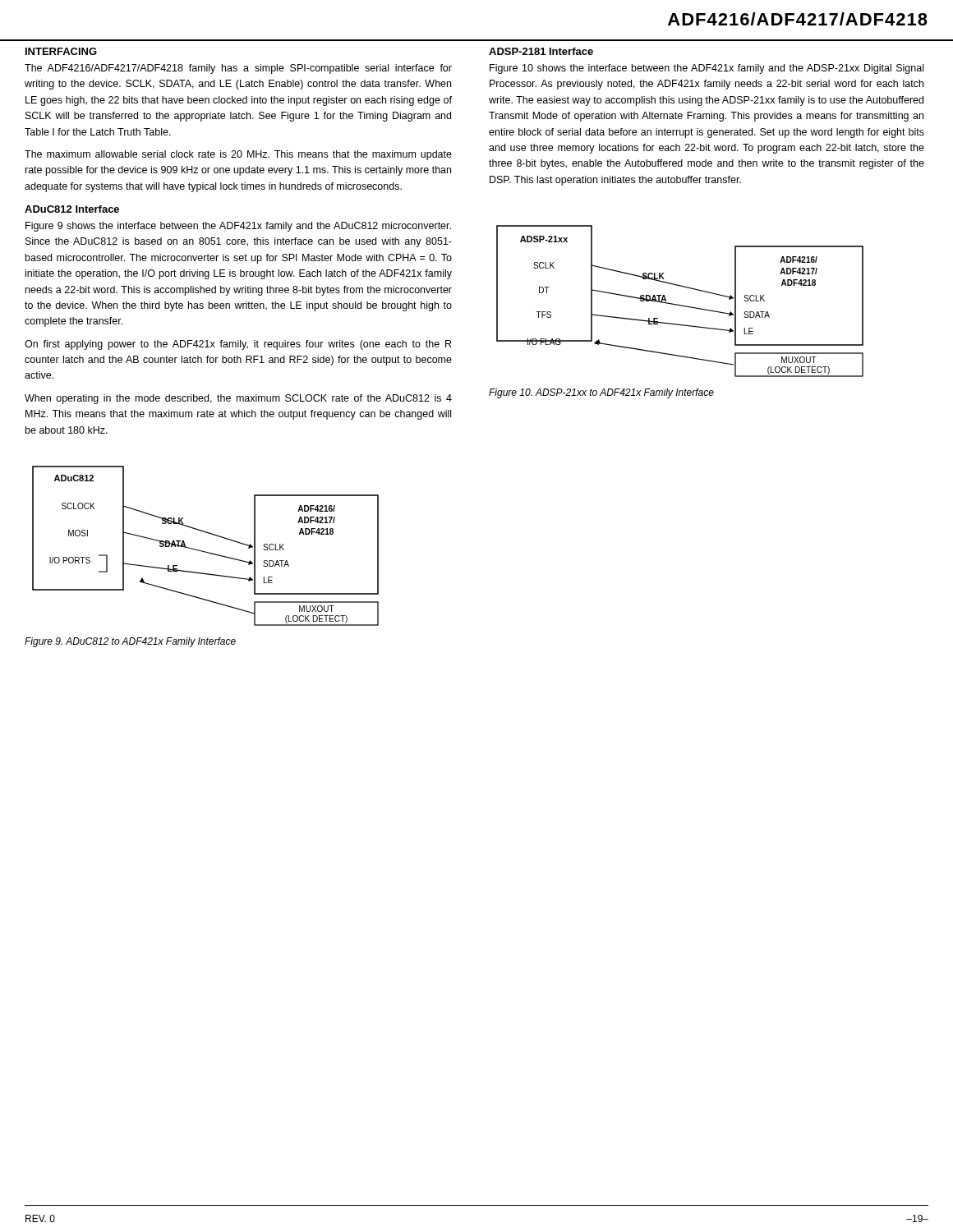This screenshot has width=953, height=1232.
Task: Find "ADuC812 Interface" on this page
Action: 72,209
